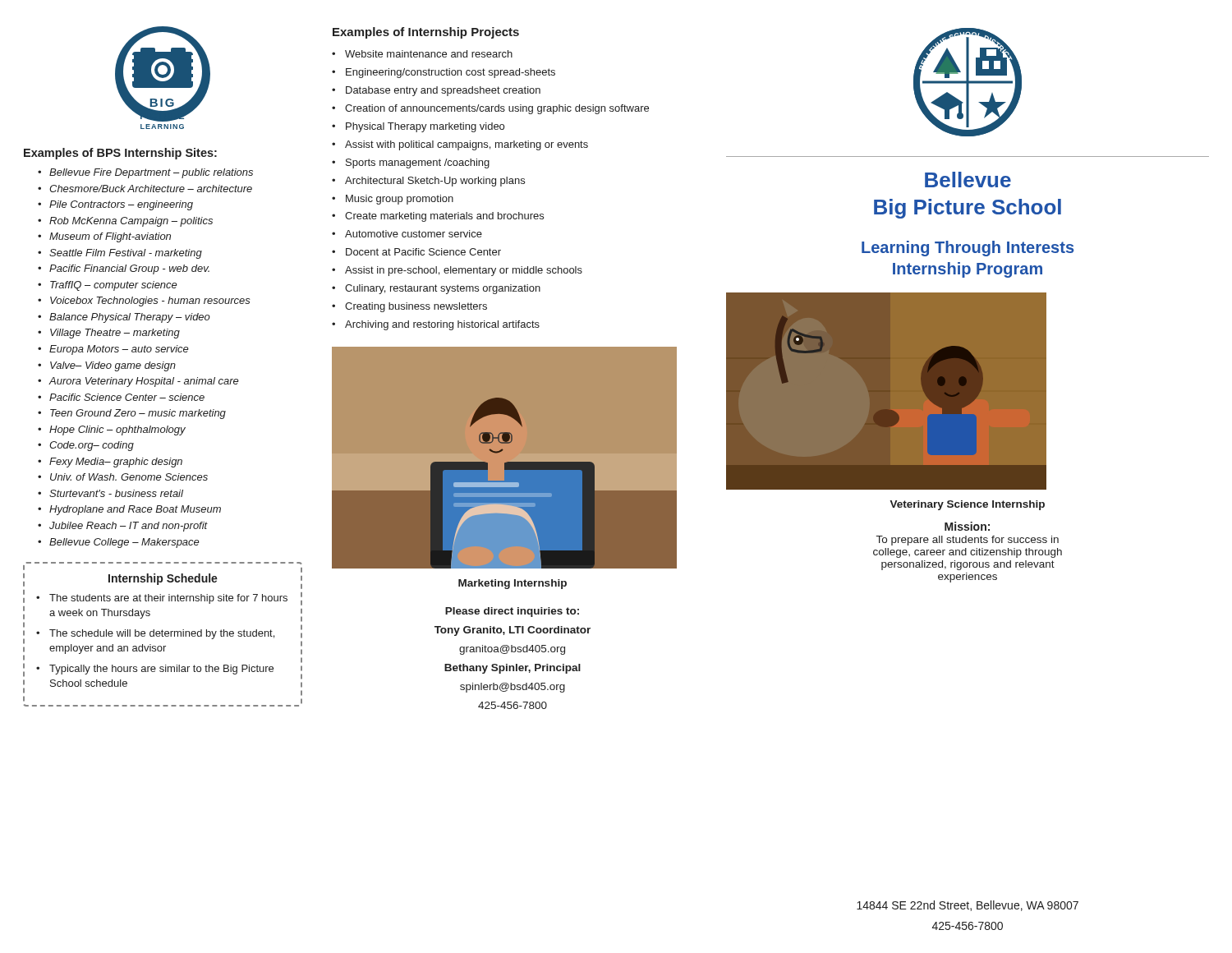Point to the region starting "Bellevue Fire Department – public relations"
The width and height of the screenshot is (1232, 953).
[x=151, y=172]
